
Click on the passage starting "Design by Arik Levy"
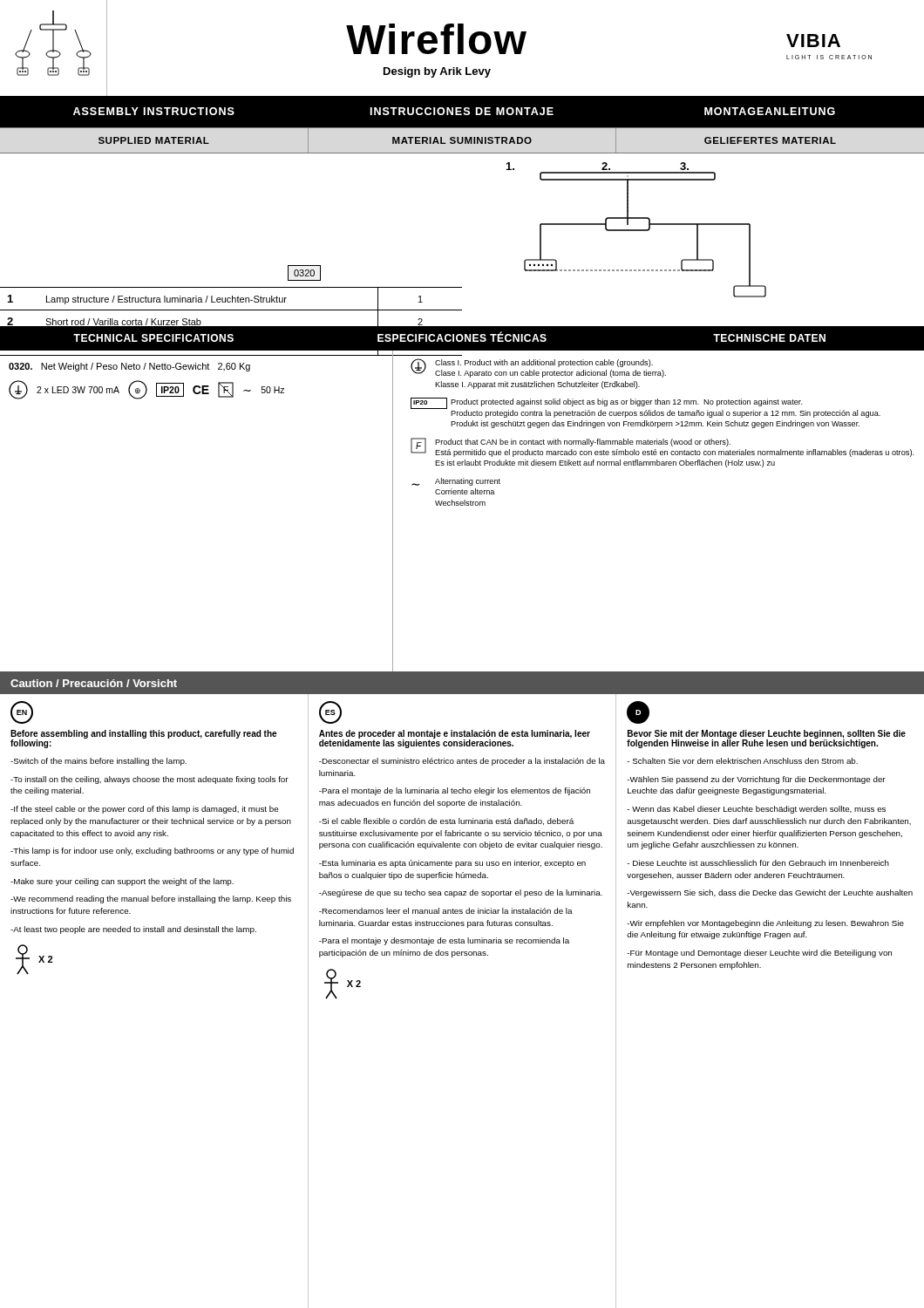(437, 71)
